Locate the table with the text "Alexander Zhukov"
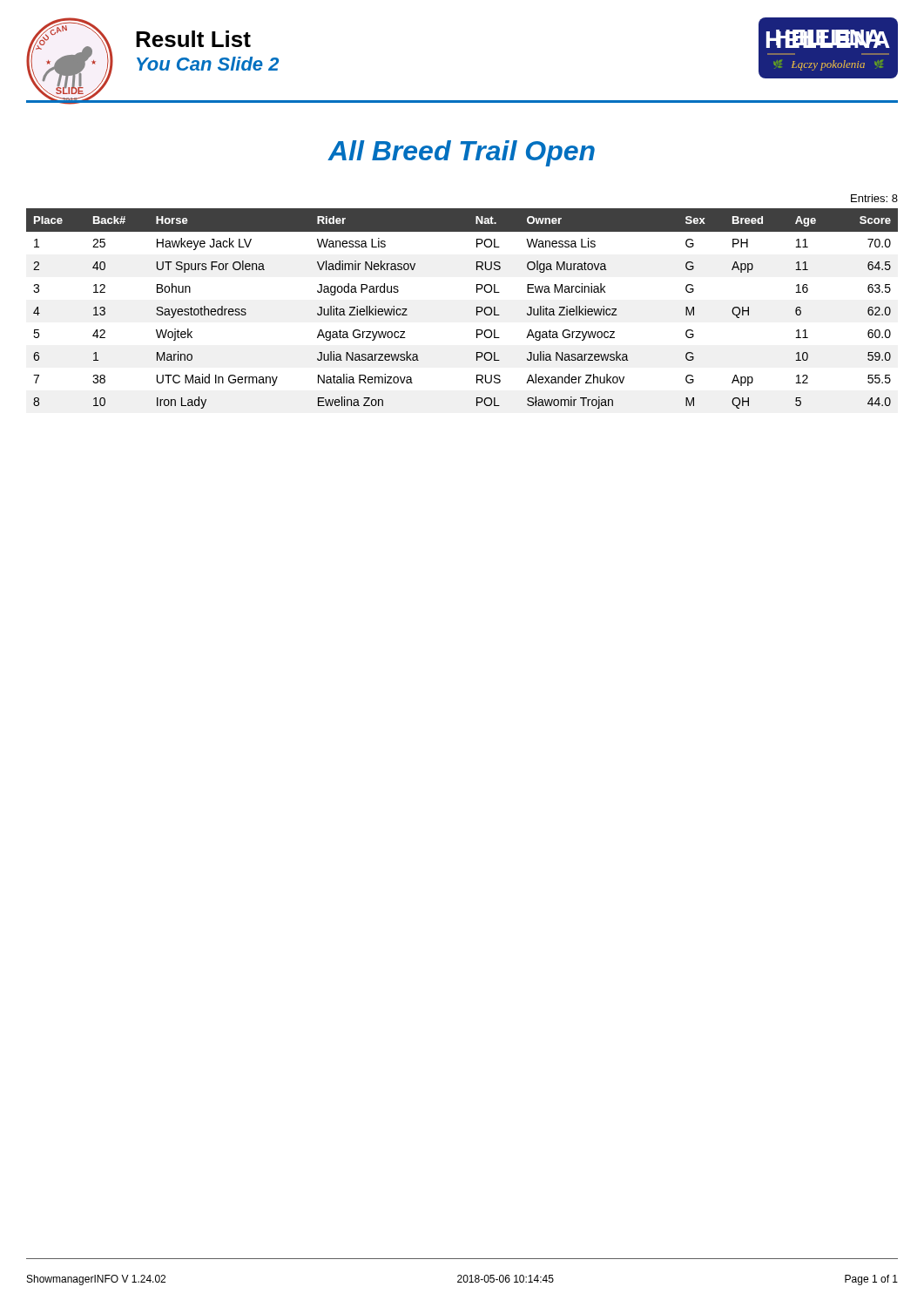This screenshot has width=924, height=1307. point(462,311)
